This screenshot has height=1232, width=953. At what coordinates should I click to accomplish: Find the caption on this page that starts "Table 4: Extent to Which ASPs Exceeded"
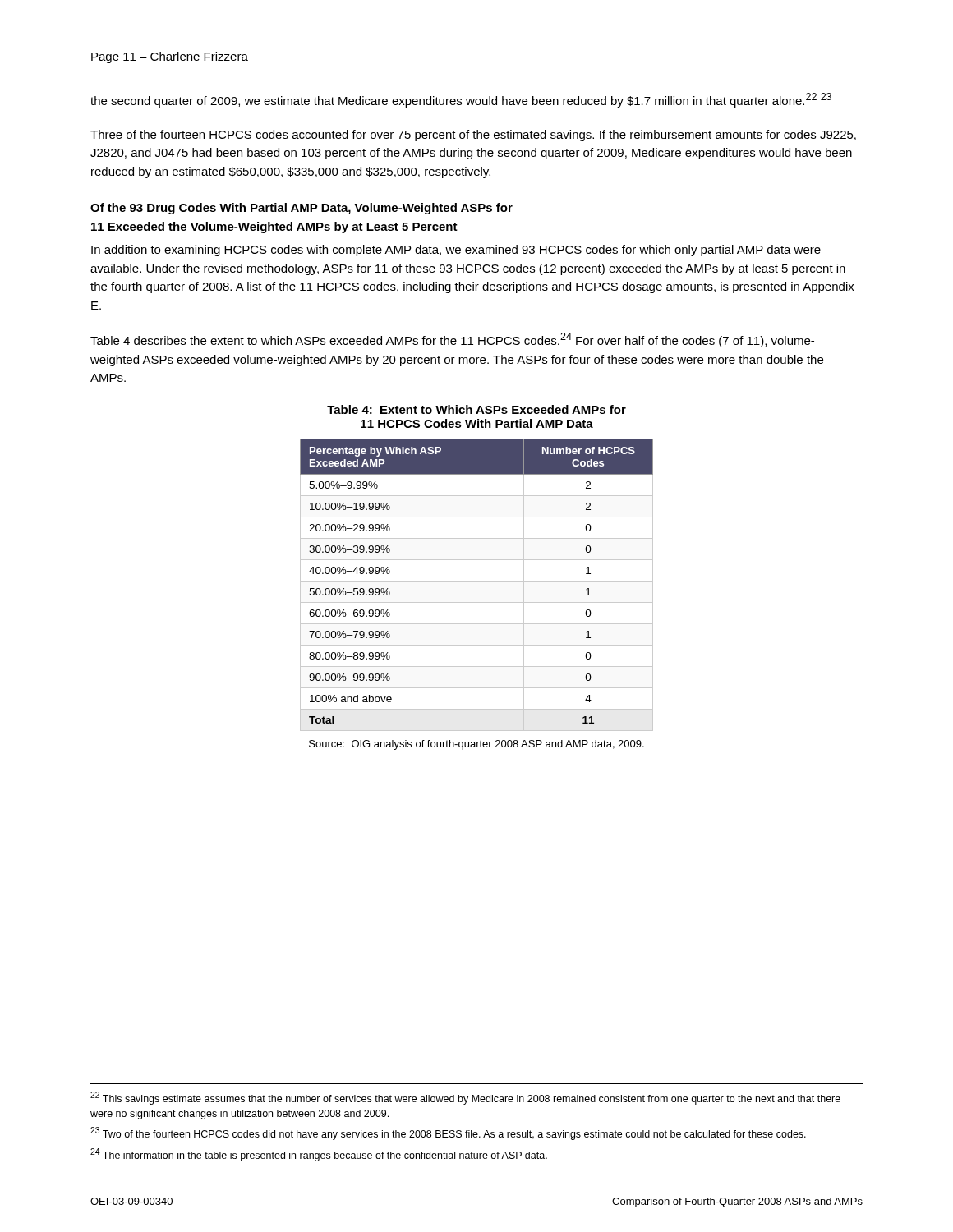click(x=476, y=416)
